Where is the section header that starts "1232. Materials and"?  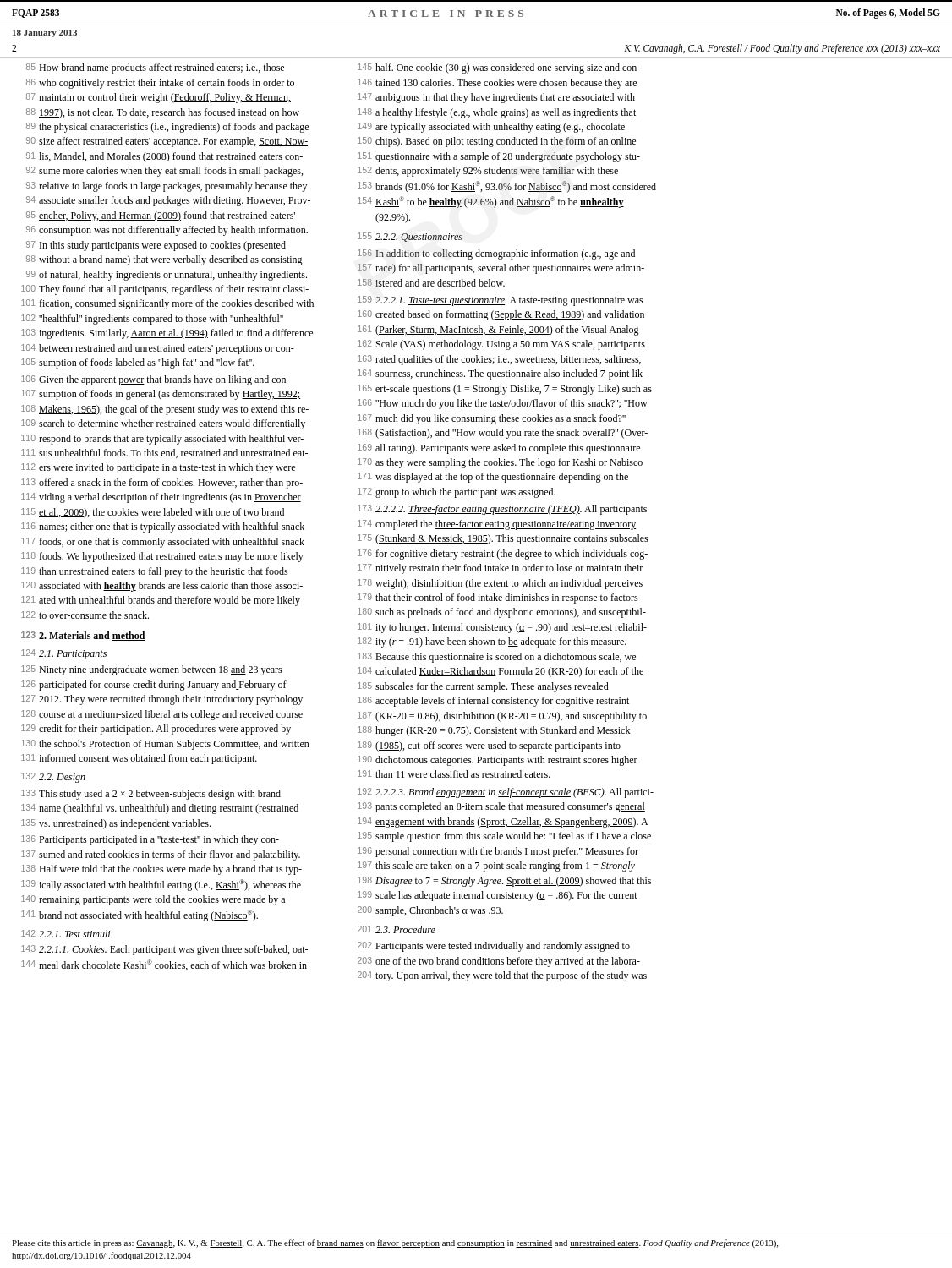coord(83,636)
